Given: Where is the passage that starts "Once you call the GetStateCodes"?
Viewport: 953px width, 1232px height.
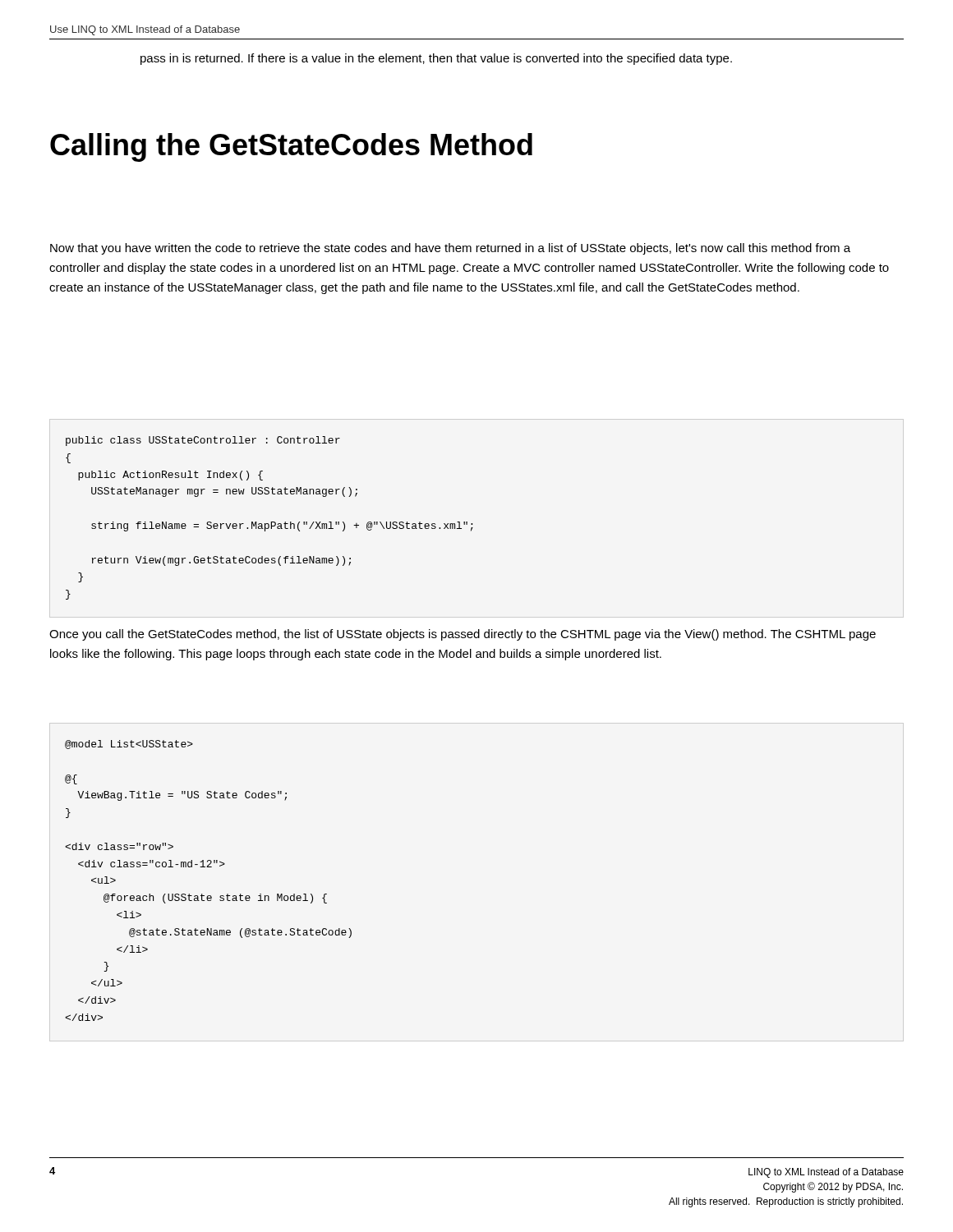Looking at the screenshot, I should [x=463, y=644].
